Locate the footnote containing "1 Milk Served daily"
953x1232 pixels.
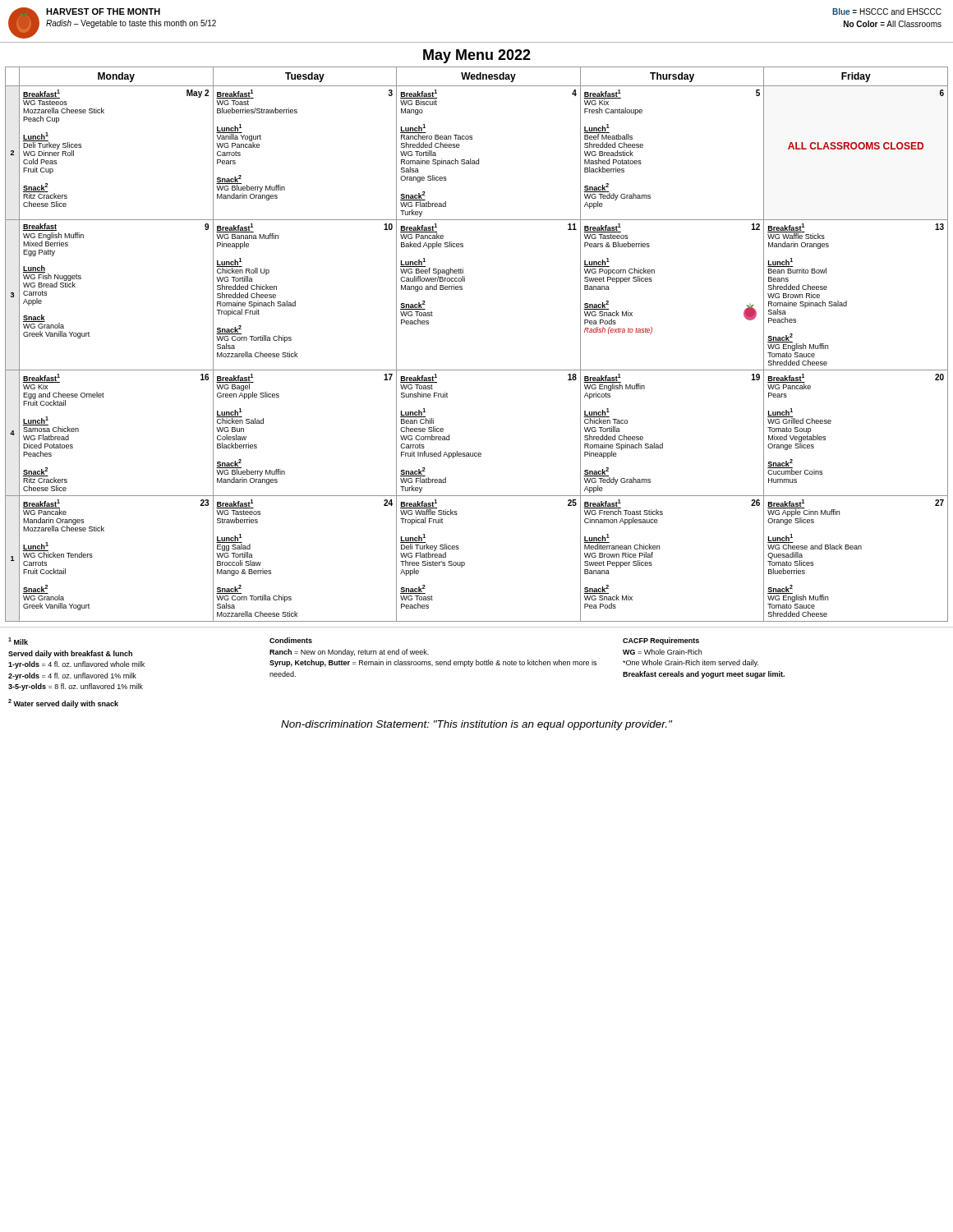tap(77, 664)
